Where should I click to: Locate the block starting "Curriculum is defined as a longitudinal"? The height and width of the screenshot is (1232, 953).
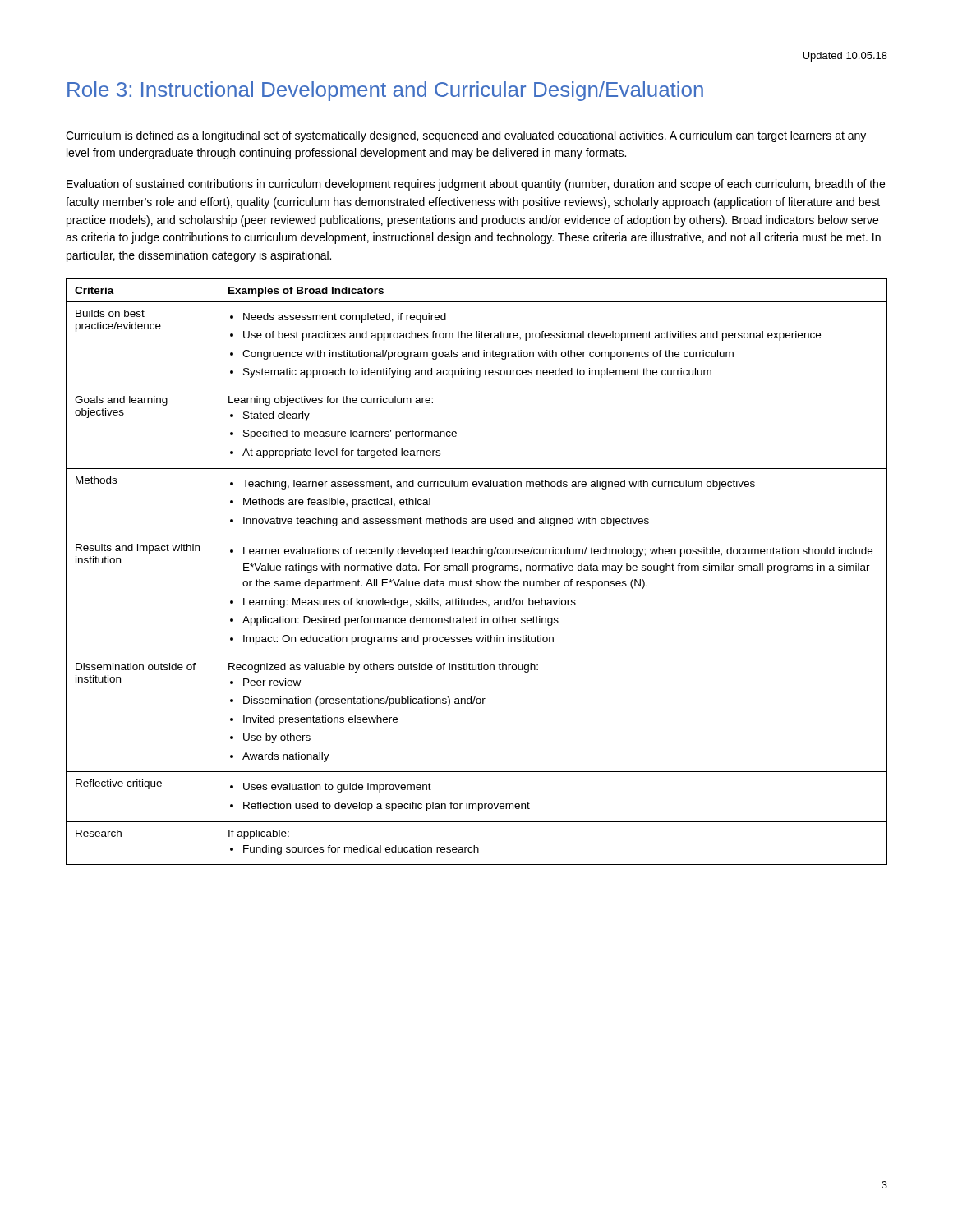coord(466,144)
